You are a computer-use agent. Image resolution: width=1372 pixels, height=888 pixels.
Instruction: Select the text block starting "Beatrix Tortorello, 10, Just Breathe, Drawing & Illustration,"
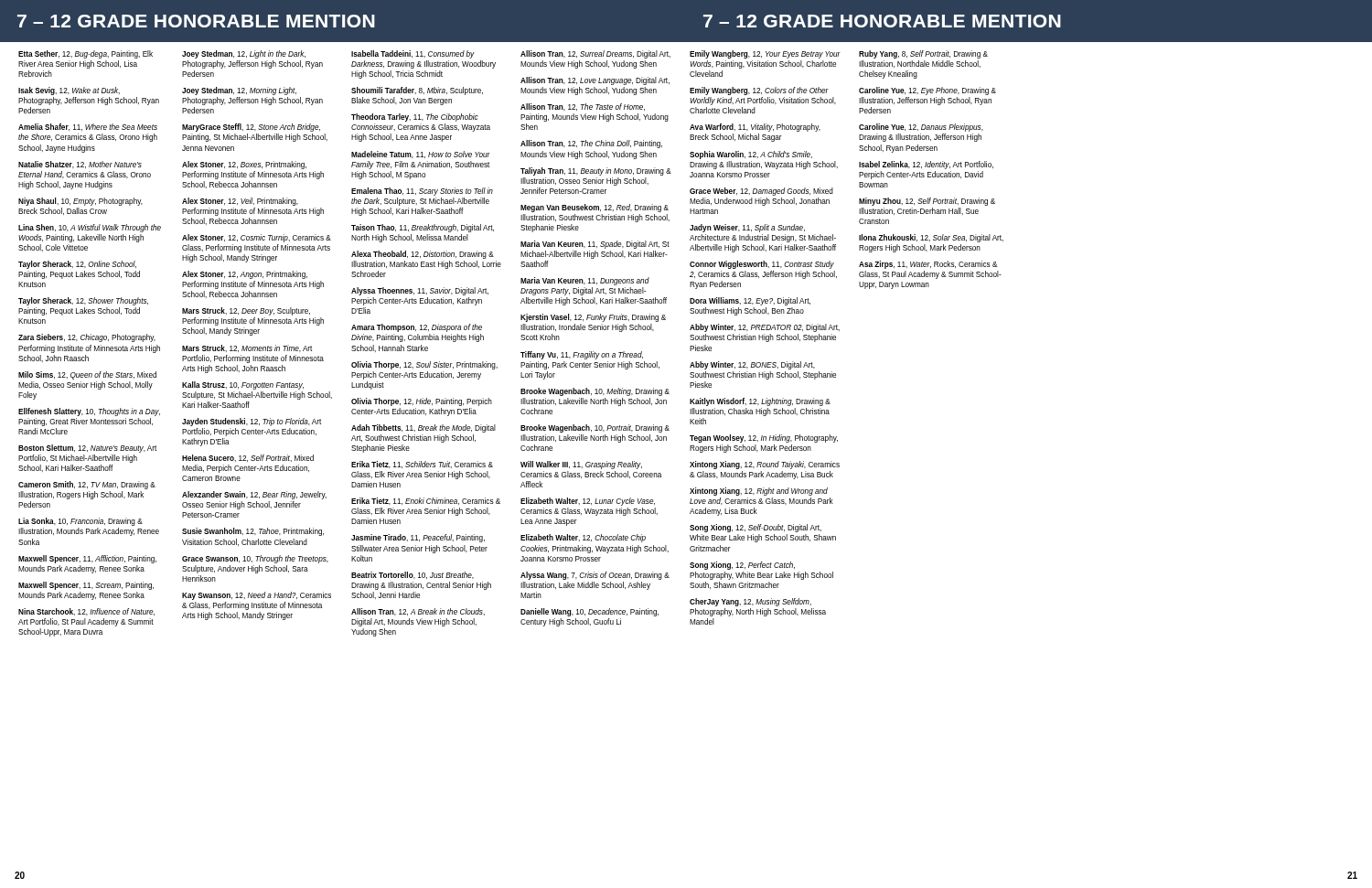(421, 585)
